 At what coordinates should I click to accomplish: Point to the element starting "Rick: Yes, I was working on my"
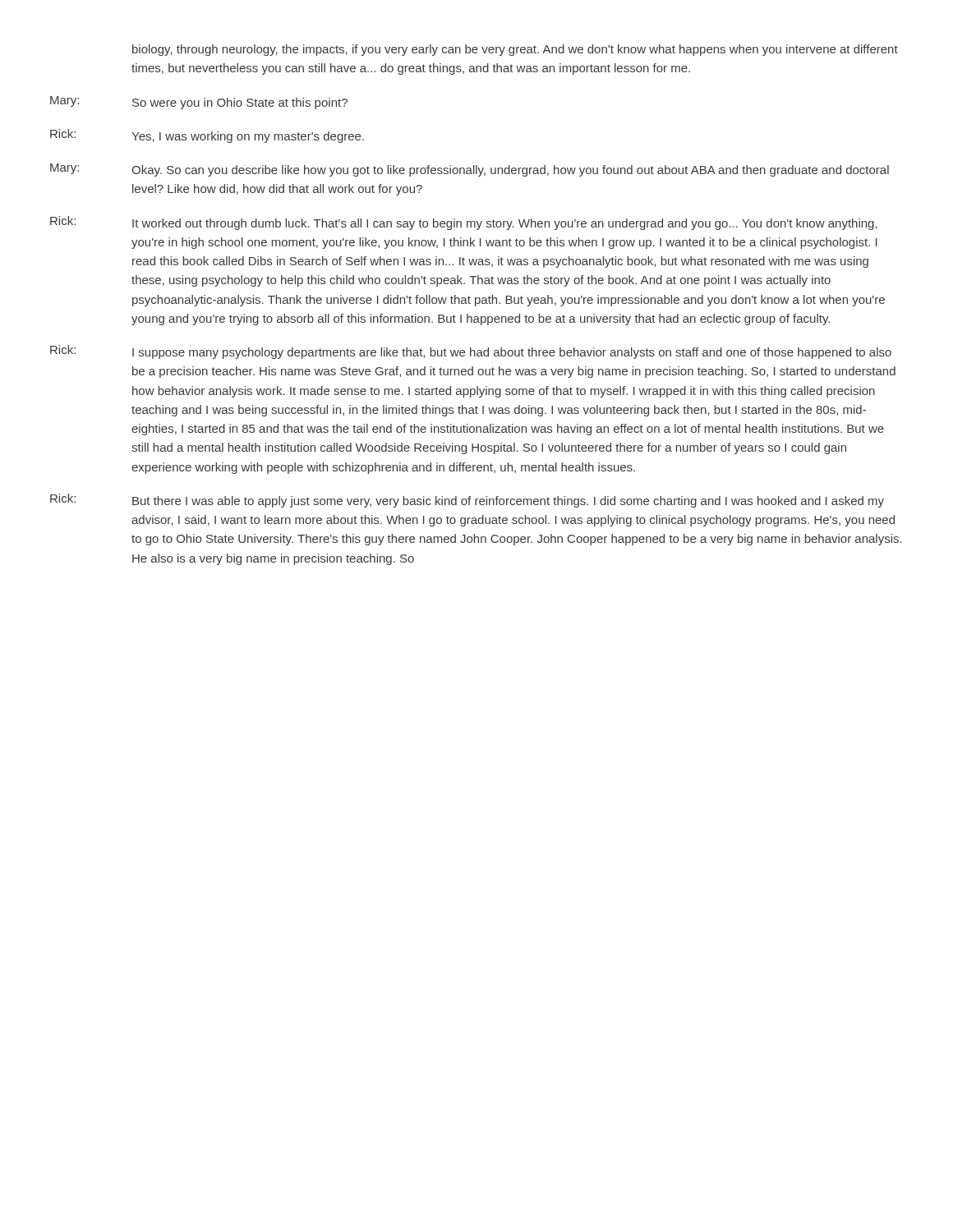pos(207,136)
